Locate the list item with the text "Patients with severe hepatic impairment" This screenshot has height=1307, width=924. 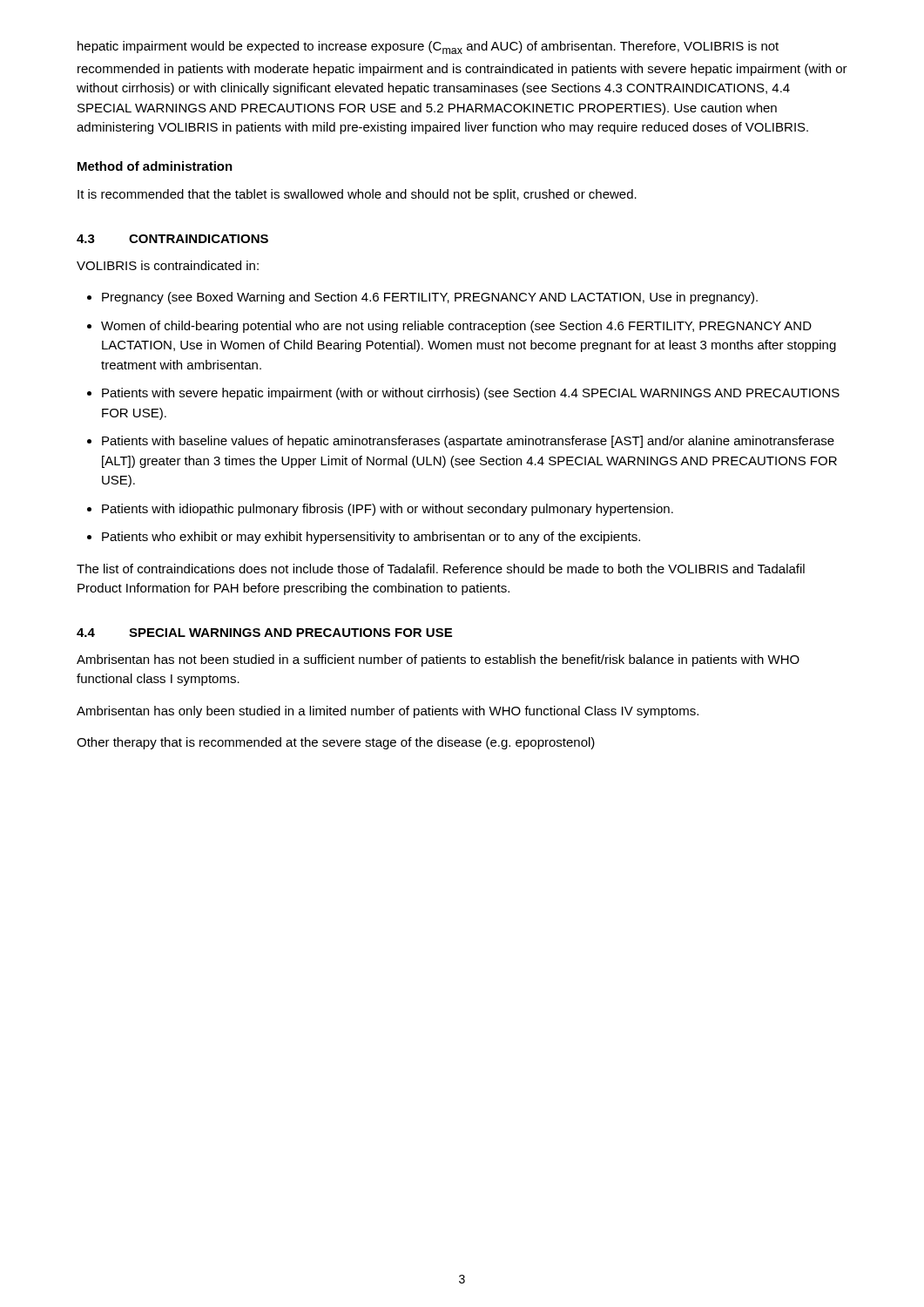pyautogui.click(x=474, y=403)
